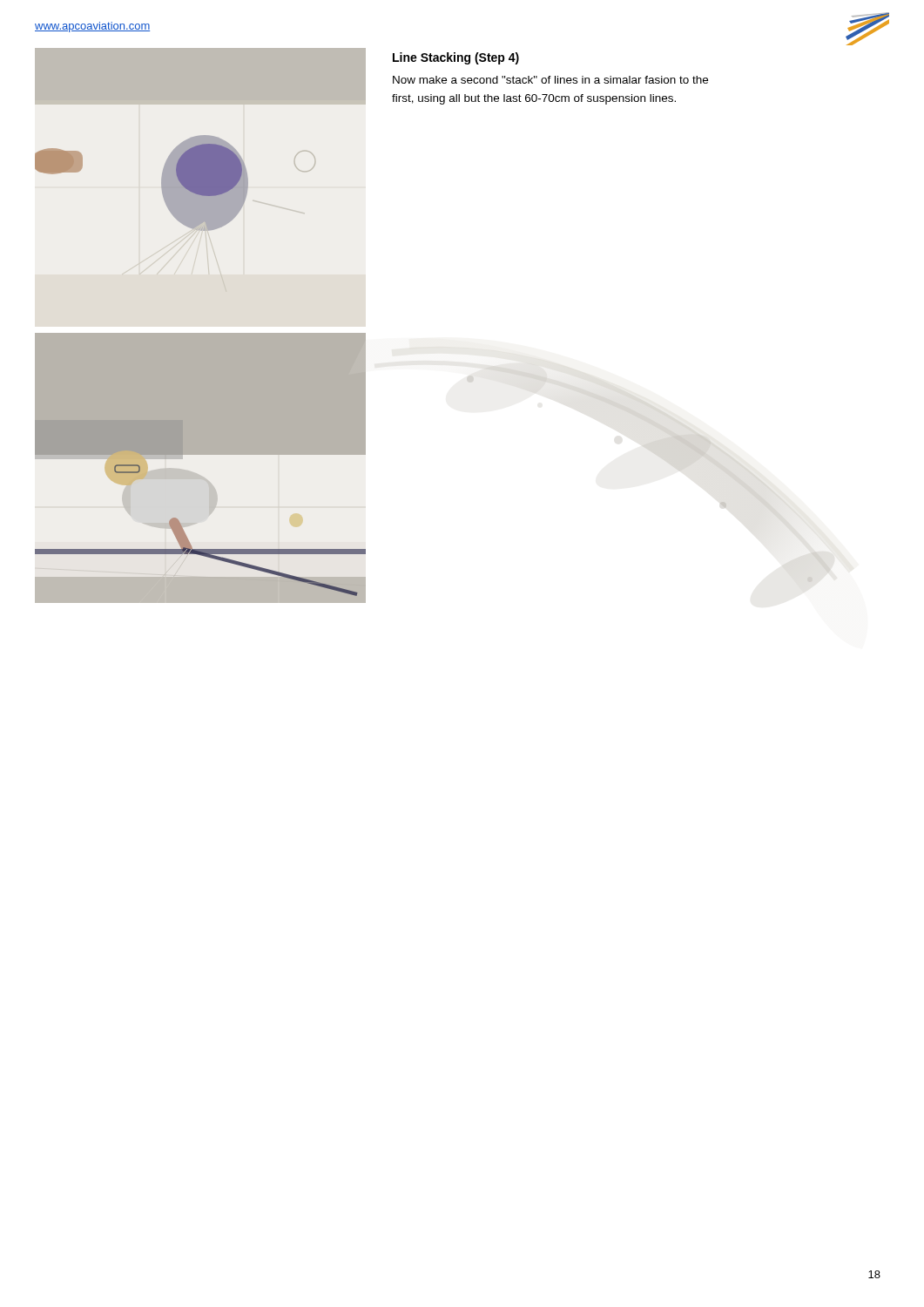Locate the block of text that opens with "Now make a second "stack" of"
Viewport: 924px width, 1307px height.
tap(550, 89)
